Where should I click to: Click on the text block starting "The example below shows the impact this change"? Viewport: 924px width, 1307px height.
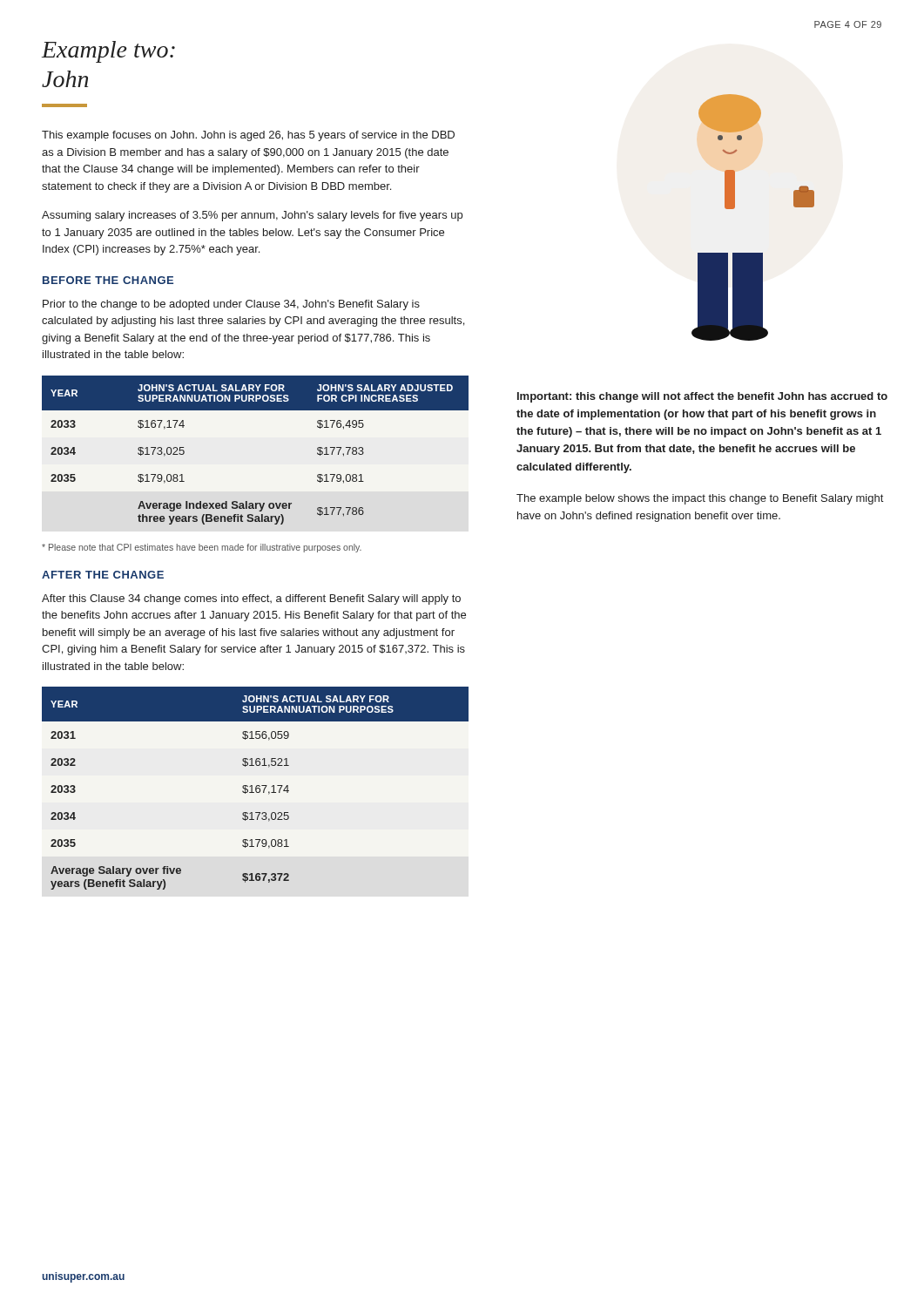tap(700, 506)
